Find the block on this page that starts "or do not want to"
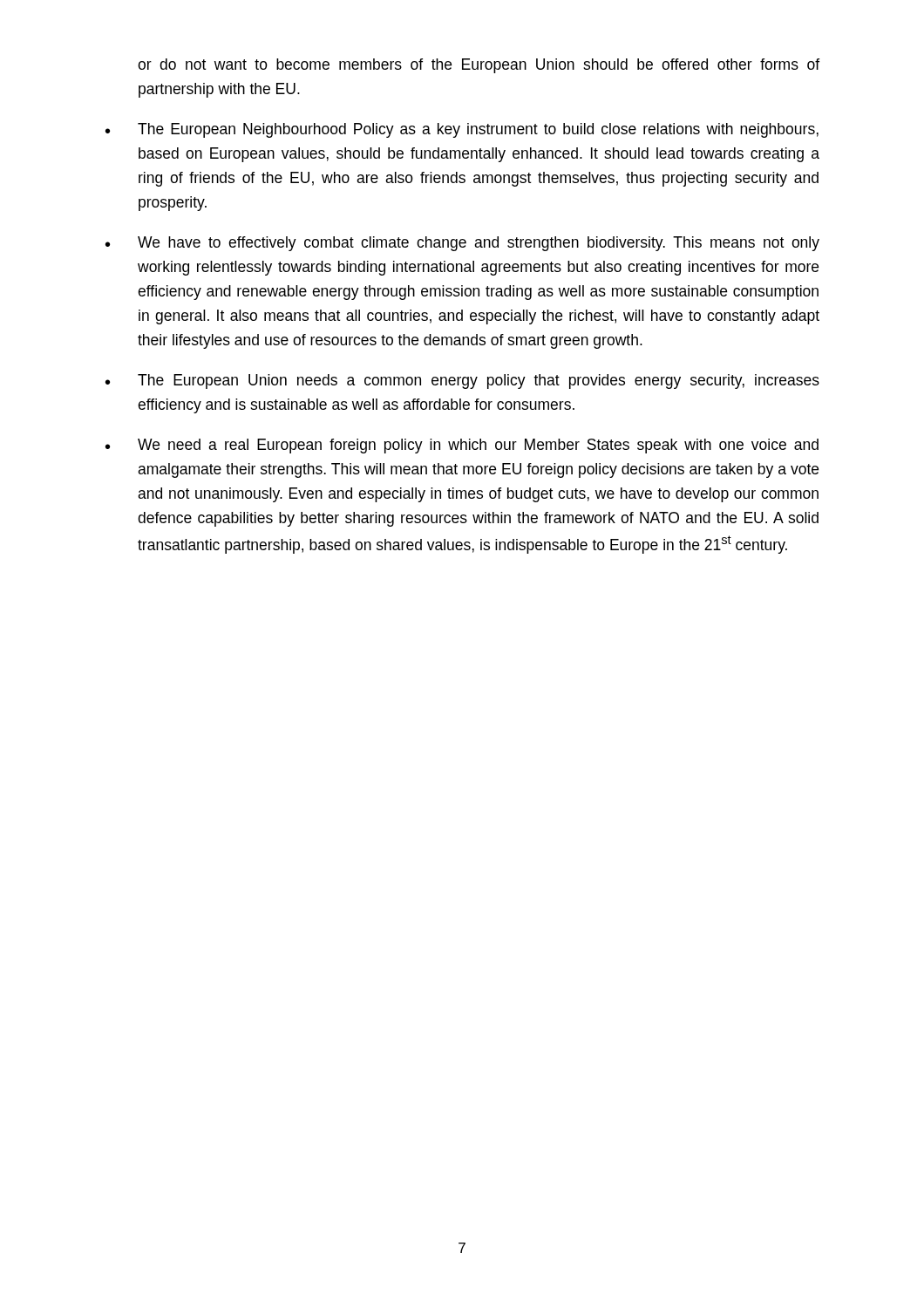Screen dimensions: 1308x924 pos(479,77)
